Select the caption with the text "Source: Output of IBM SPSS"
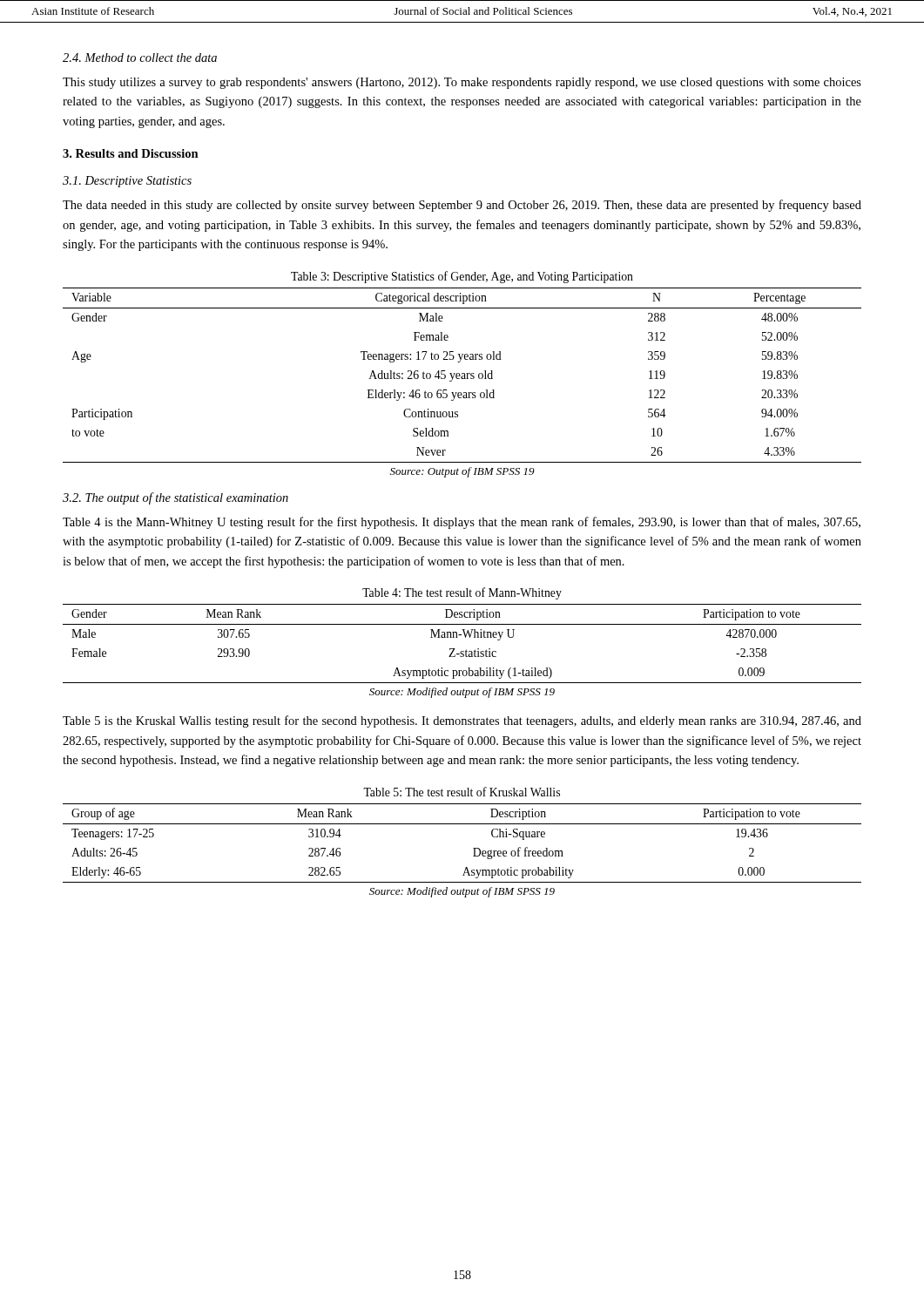Viewport: 924px width, 1307px height. coord(462,471)
